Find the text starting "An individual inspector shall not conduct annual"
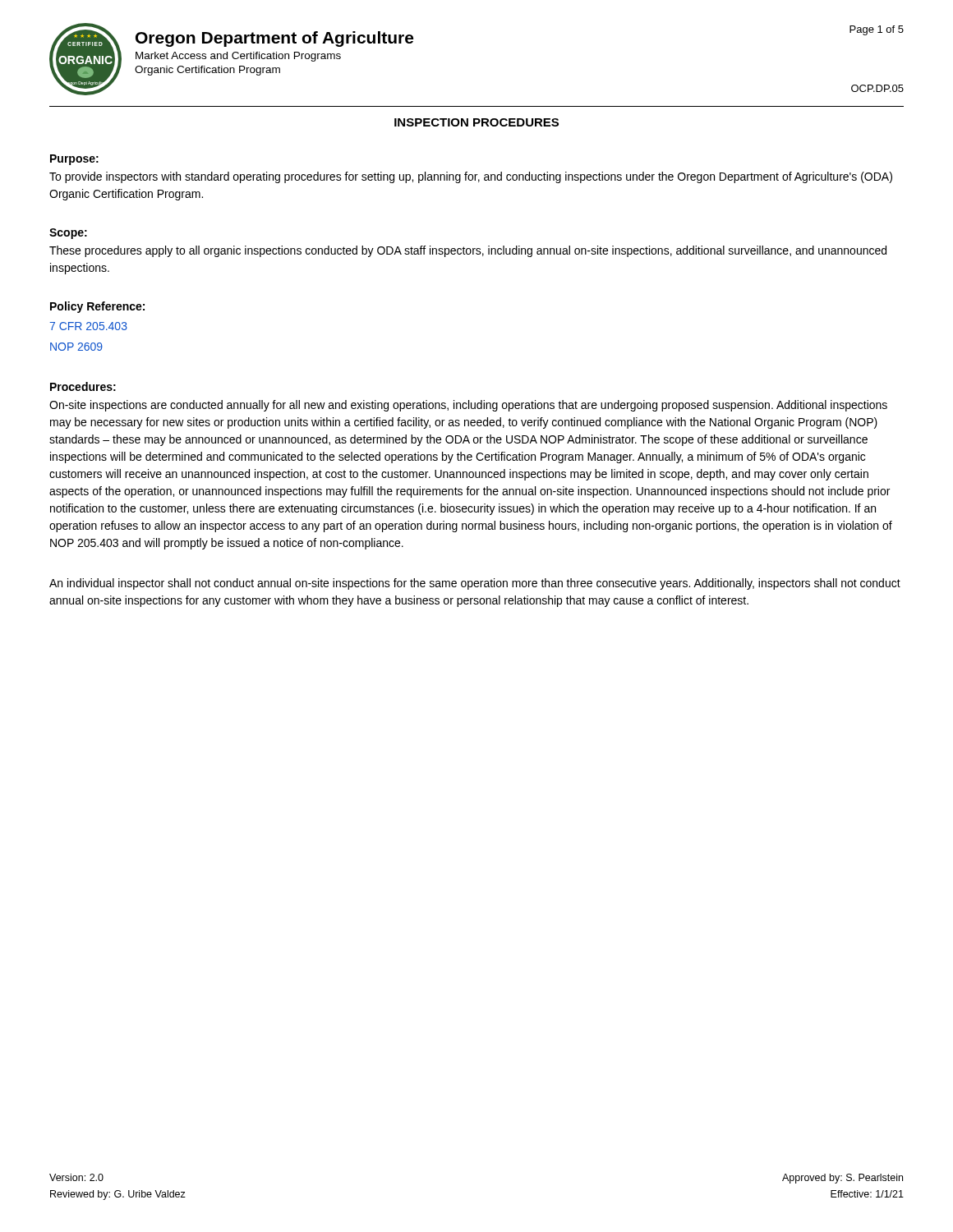953x1232 pixels. pos(475,592)
